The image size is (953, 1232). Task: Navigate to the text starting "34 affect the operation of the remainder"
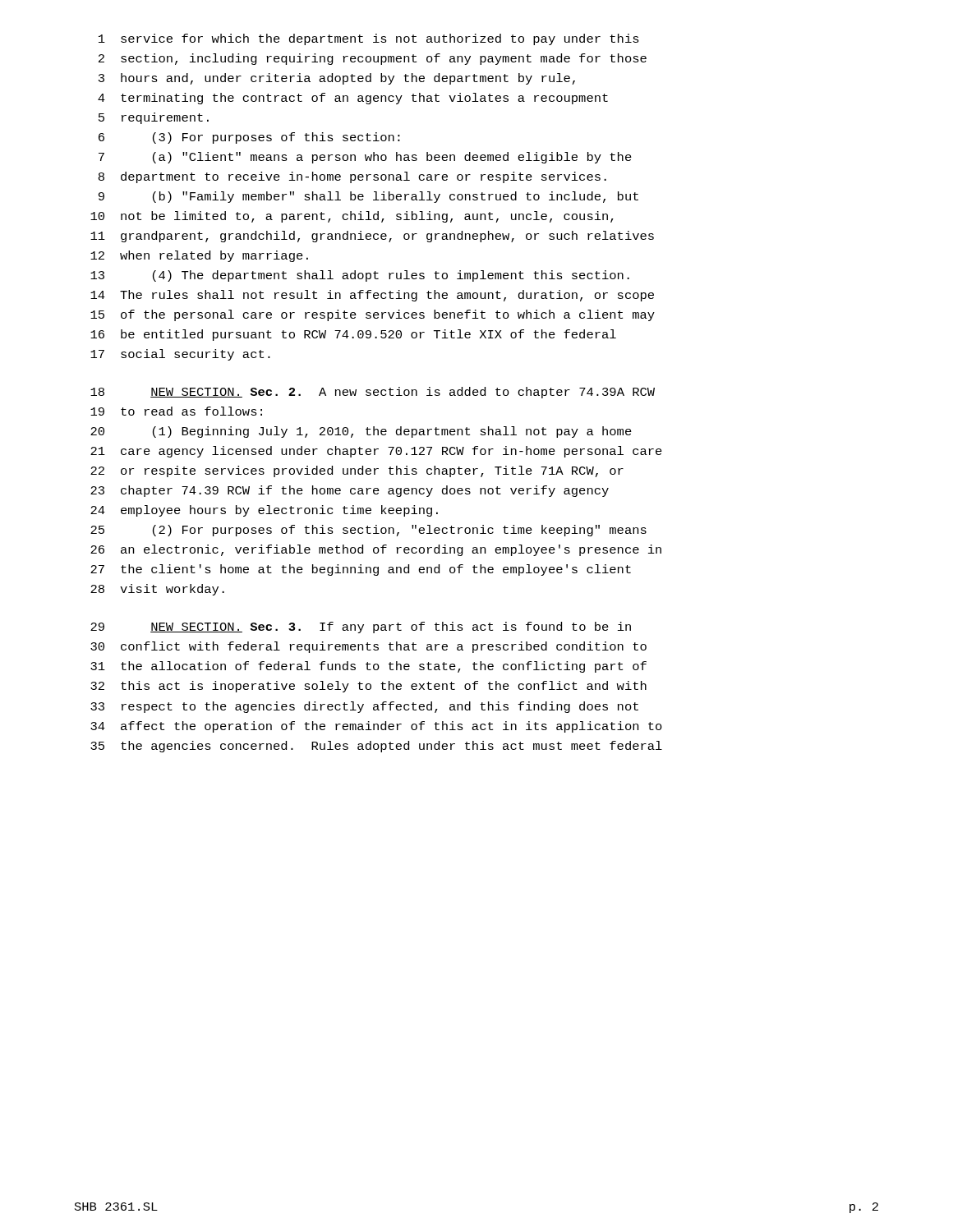pos(476,727)
